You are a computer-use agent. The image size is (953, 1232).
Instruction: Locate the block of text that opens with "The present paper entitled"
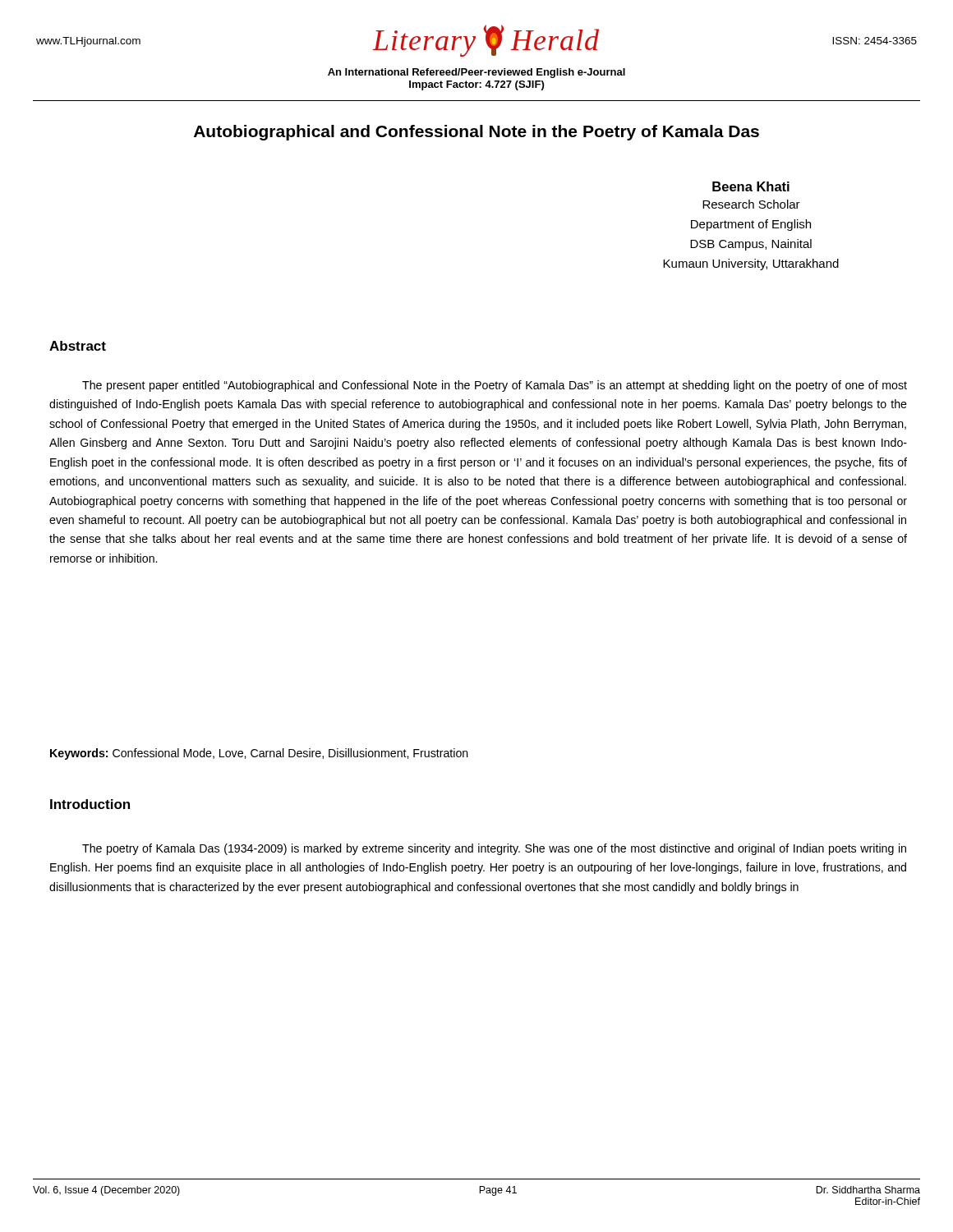(478, 472)
